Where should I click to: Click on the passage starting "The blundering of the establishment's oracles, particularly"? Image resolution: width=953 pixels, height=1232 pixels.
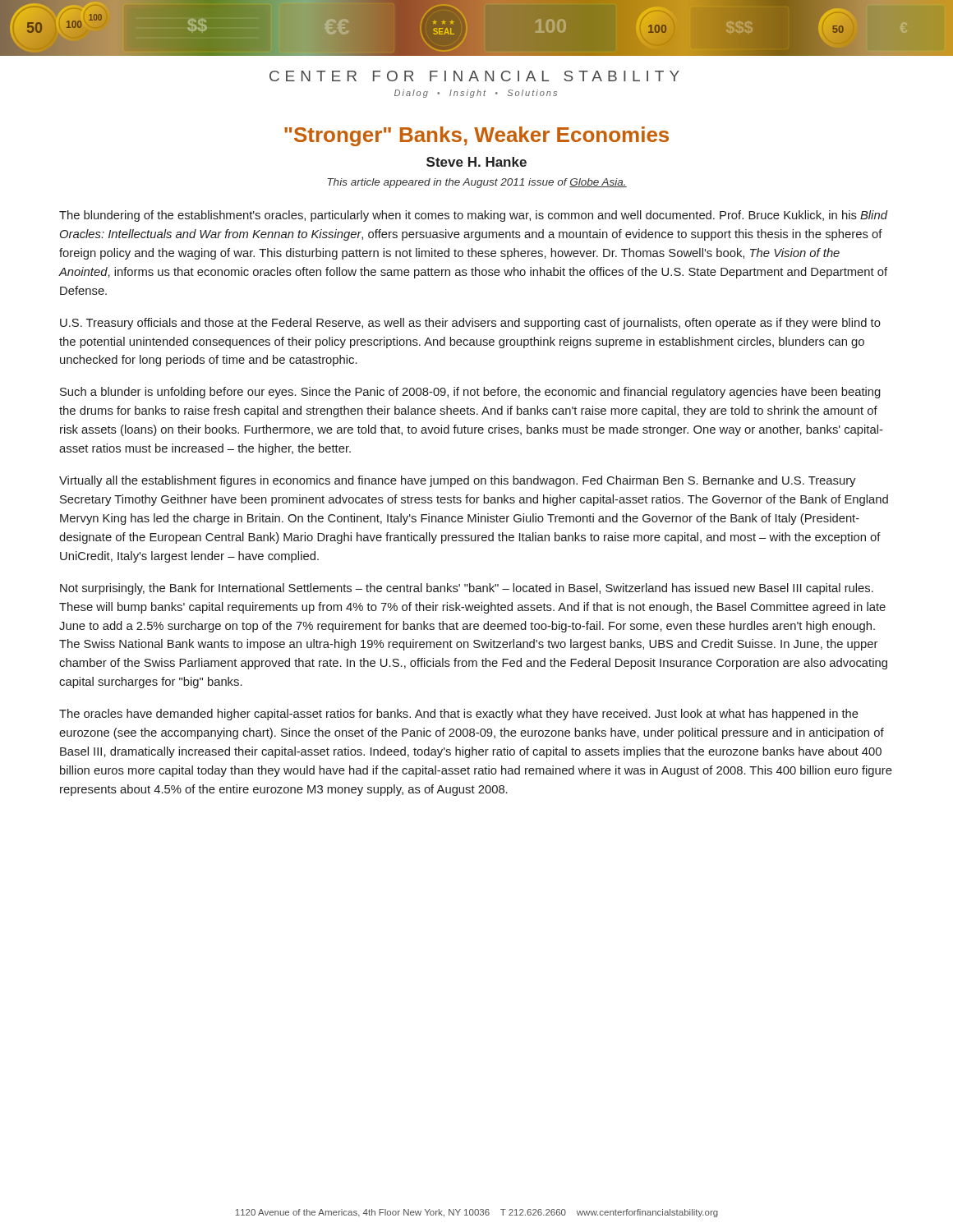(473, 253)
